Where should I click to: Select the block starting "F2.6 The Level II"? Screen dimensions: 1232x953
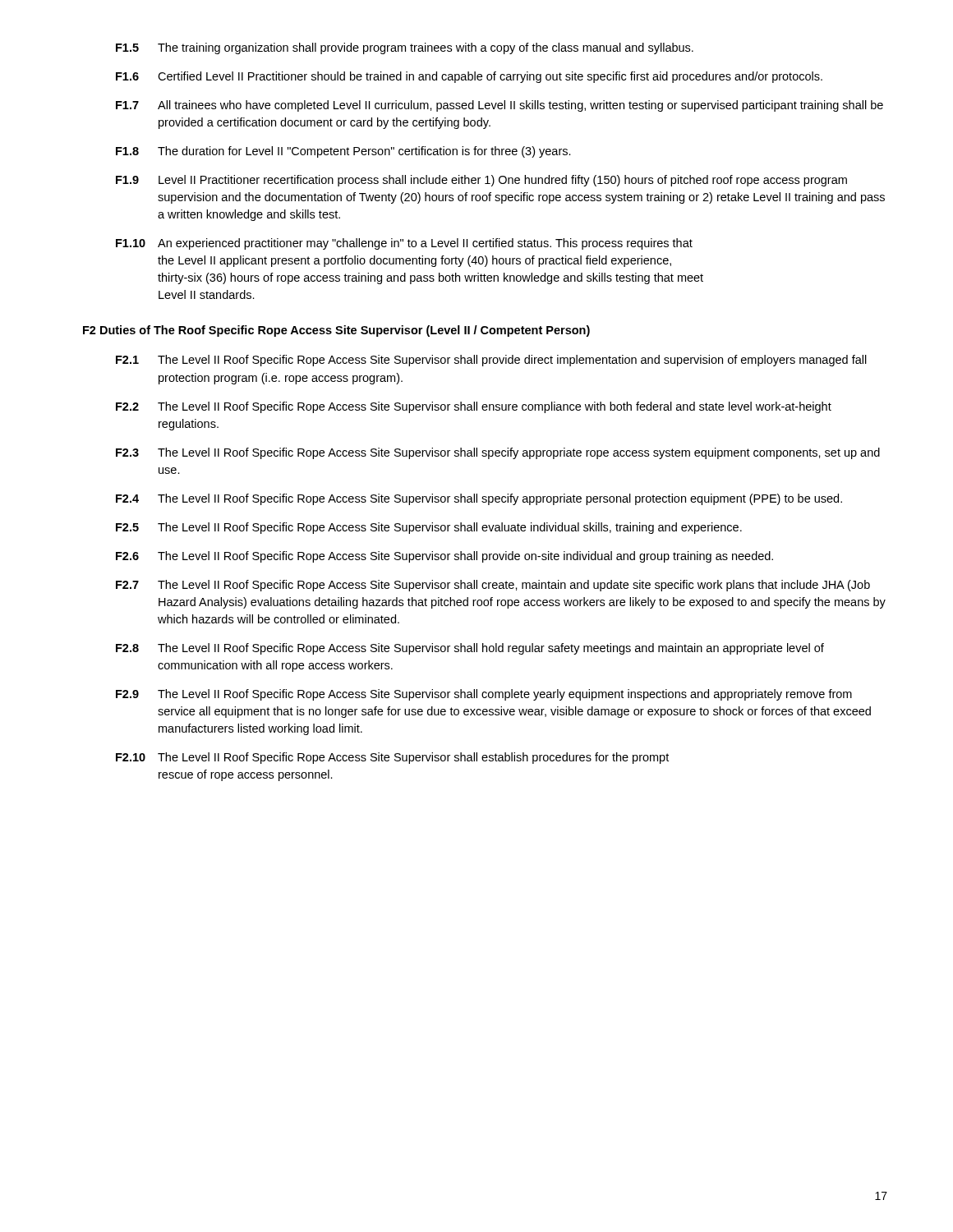click(x=501, y=556)
